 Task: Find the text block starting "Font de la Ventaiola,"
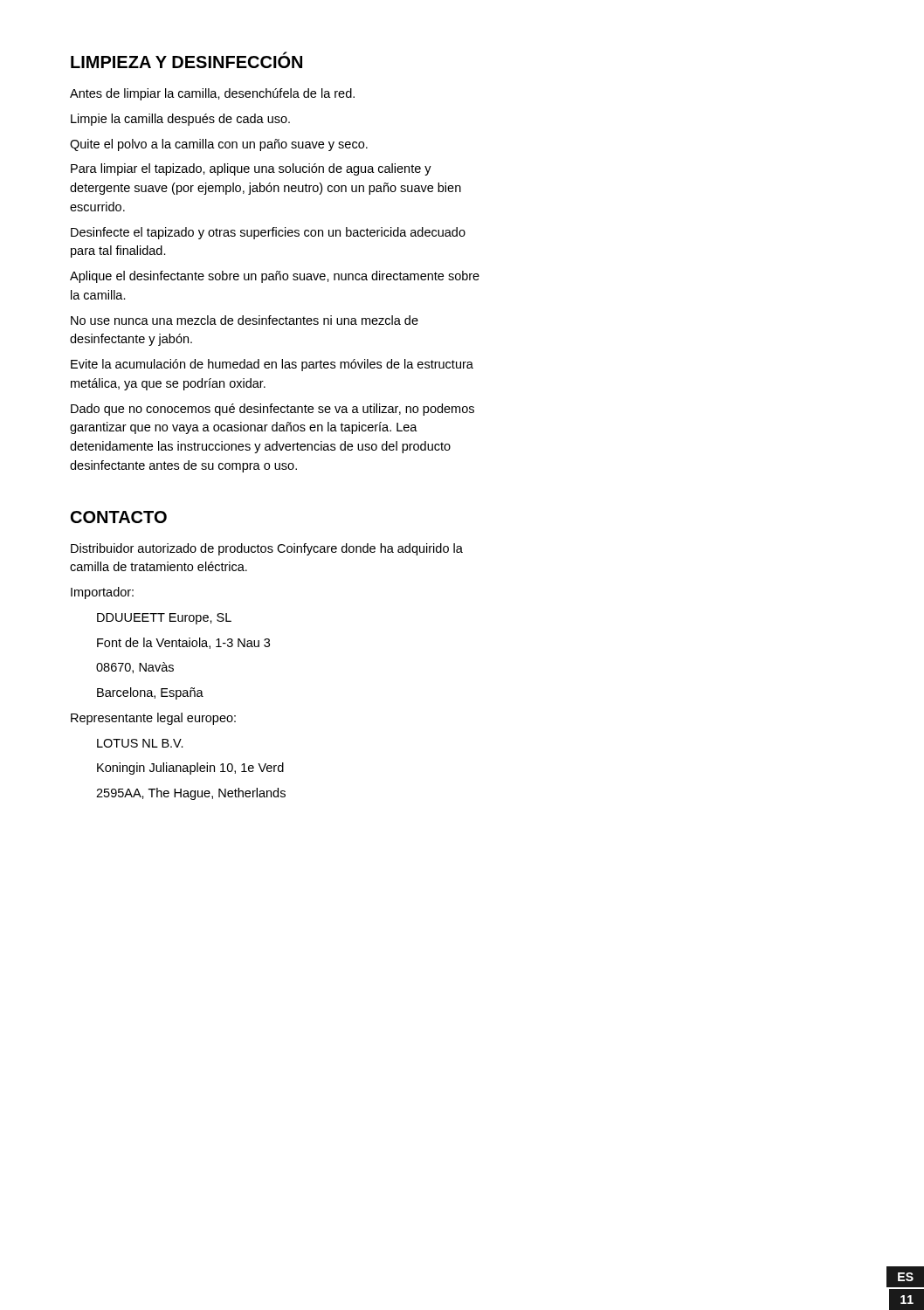(183, 642)
